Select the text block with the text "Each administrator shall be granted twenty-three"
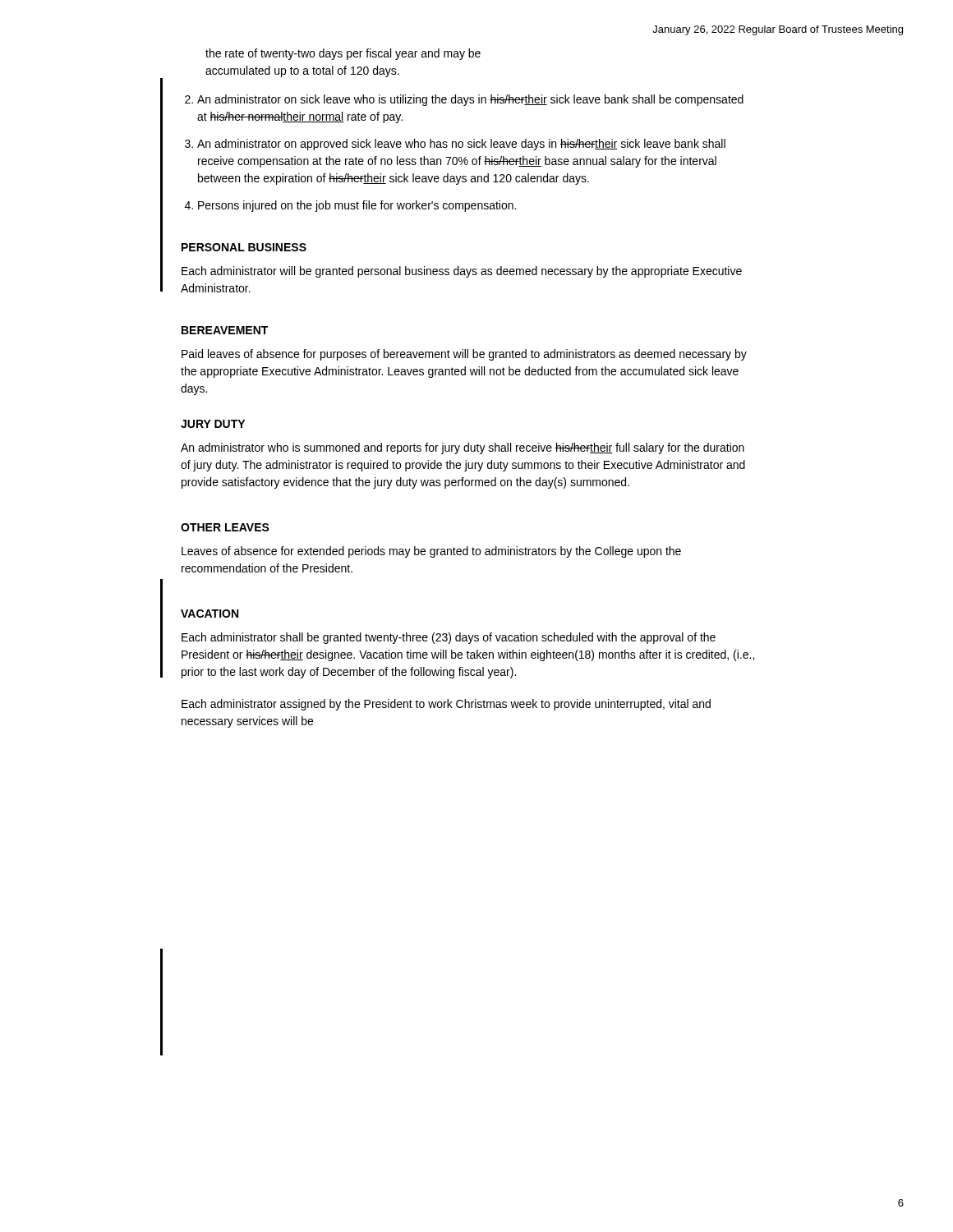This screenshot has width=953, height=1232. point(468,655)
